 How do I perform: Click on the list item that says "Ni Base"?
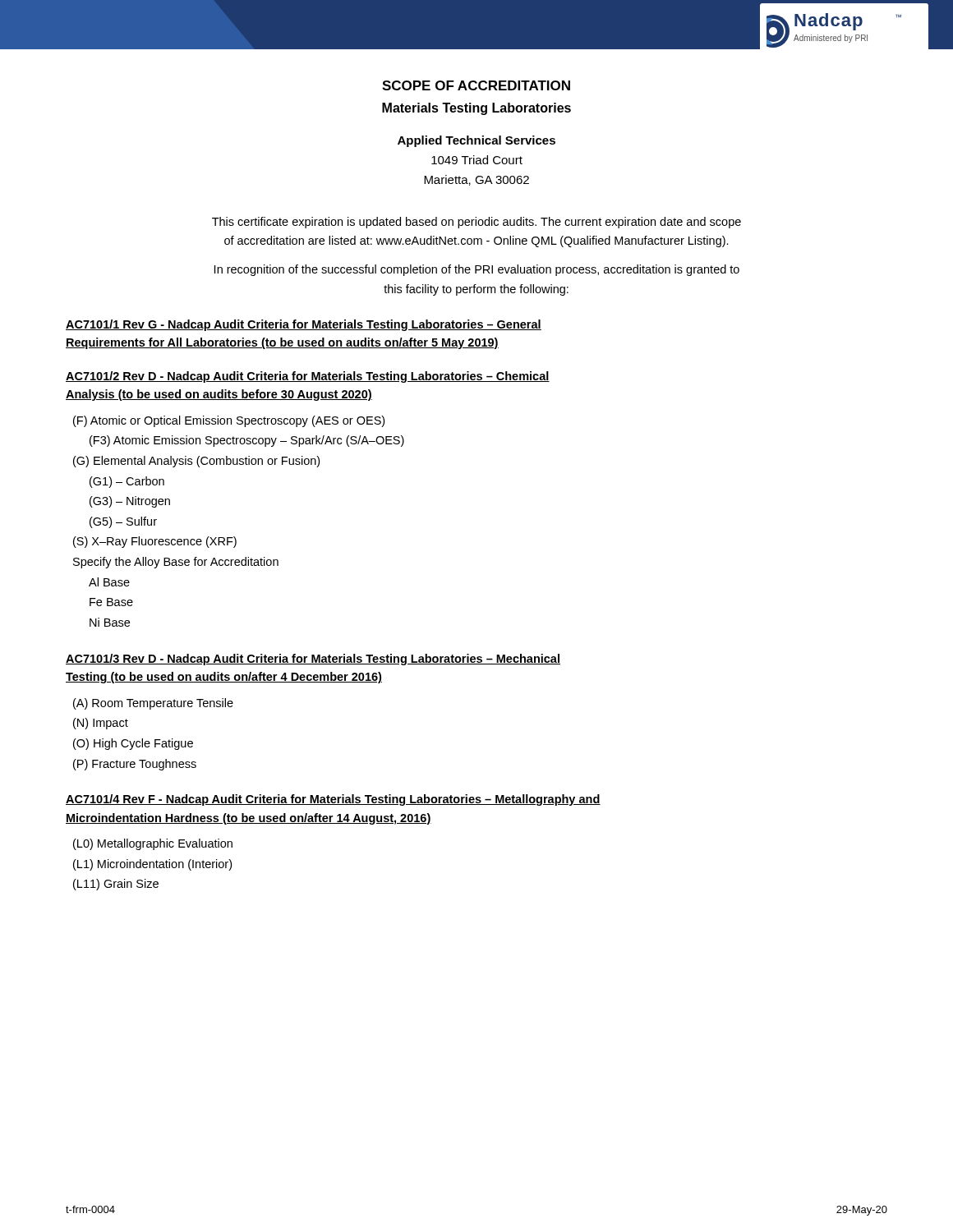coord(110,623)
